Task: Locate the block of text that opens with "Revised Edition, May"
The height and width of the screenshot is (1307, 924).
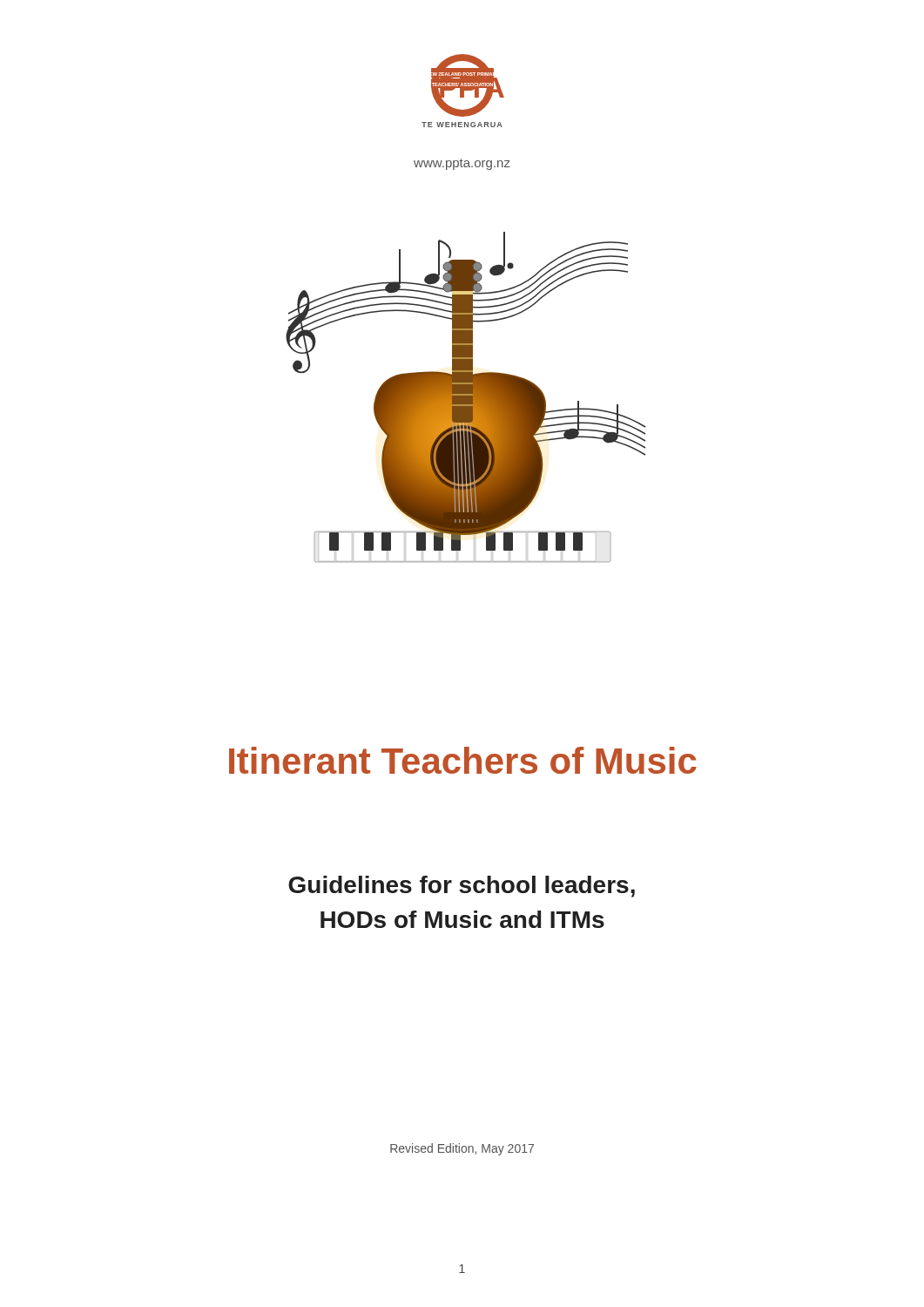Action: point(462,1148)
